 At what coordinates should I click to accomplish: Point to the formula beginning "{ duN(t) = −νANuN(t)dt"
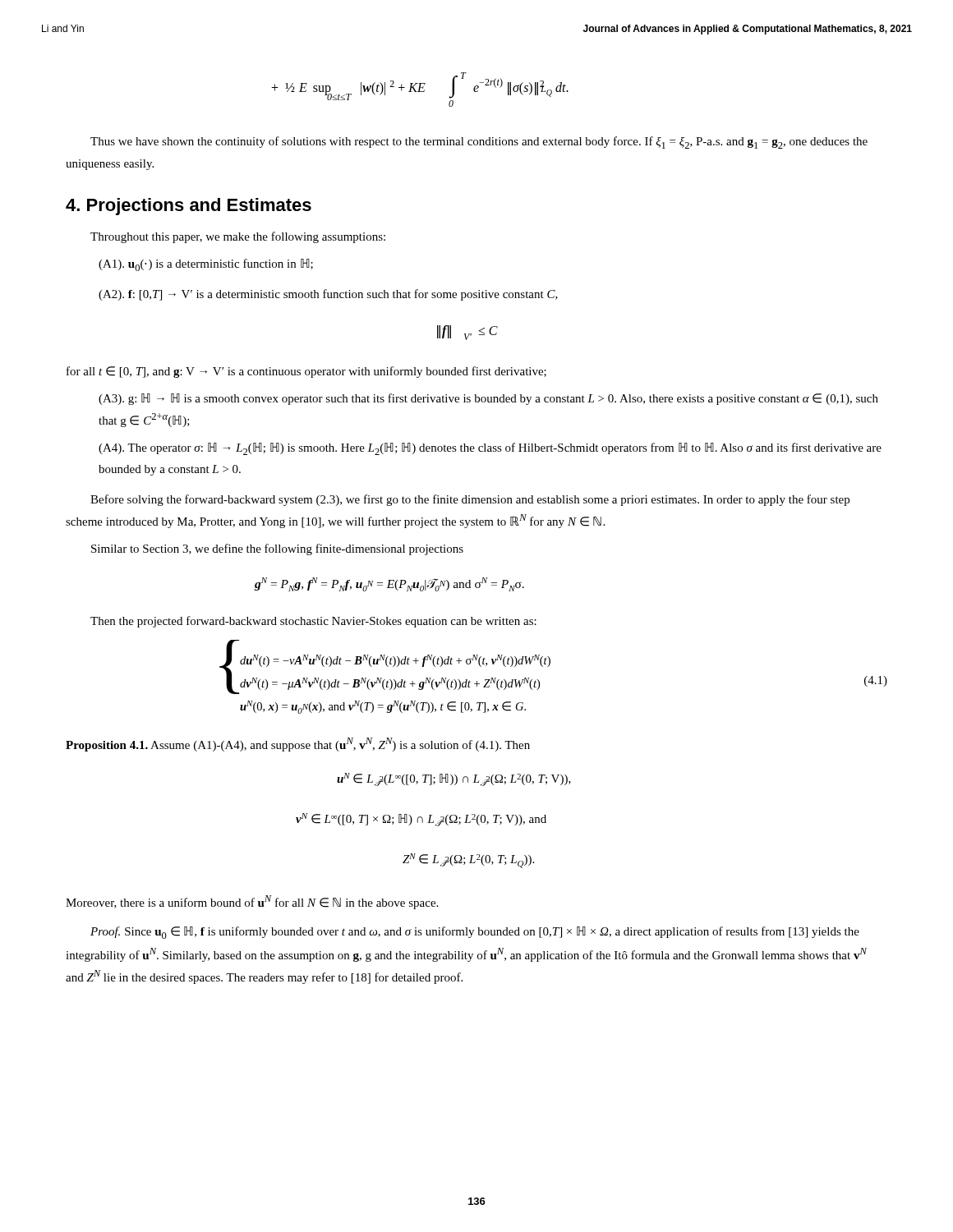[476, 681]
